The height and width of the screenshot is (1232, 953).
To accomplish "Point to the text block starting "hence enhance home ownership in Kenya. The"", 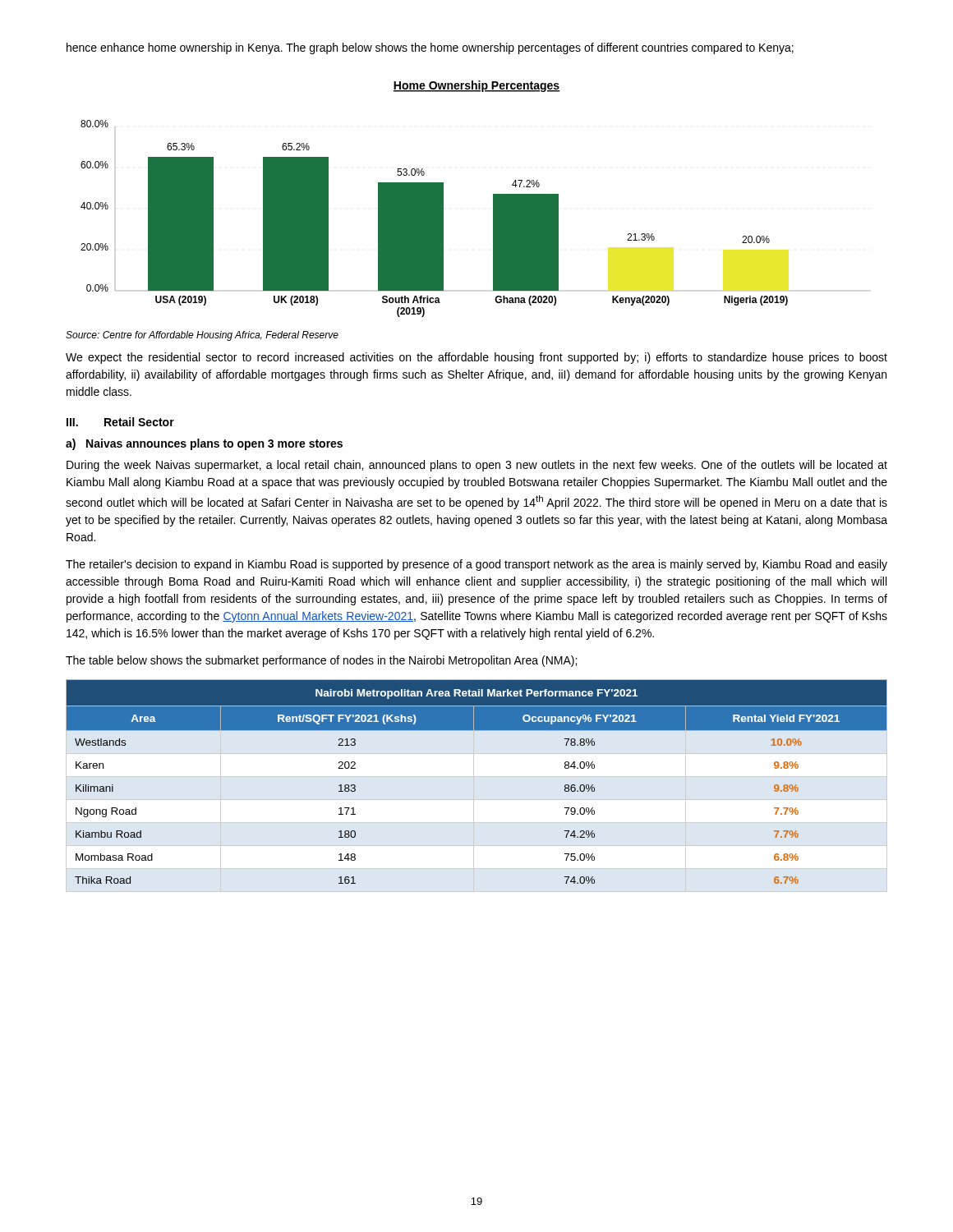I will tap(430, 48).
